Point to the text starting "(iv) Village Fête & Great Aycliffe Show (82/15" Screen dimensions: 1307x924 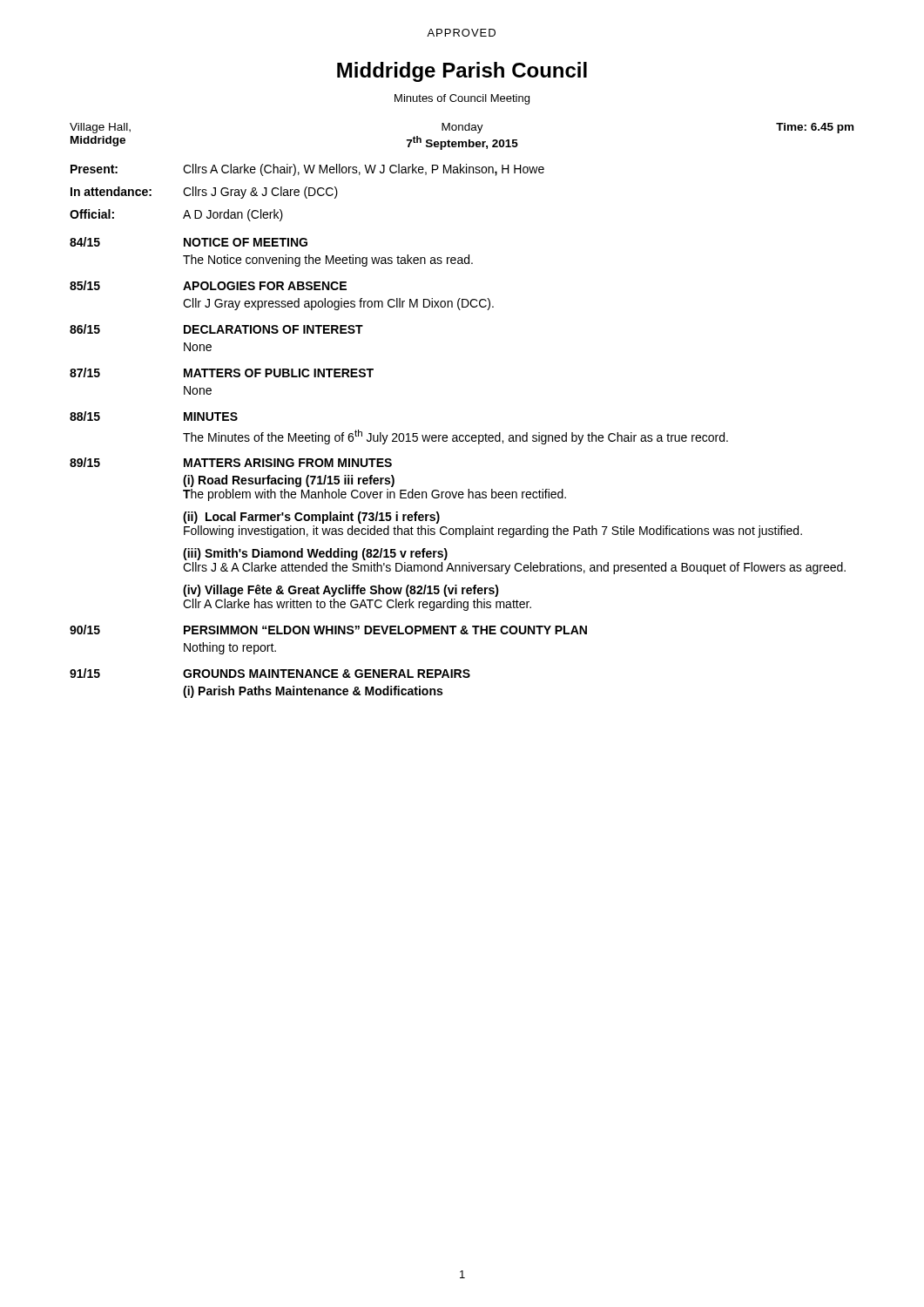coord(358,597)
